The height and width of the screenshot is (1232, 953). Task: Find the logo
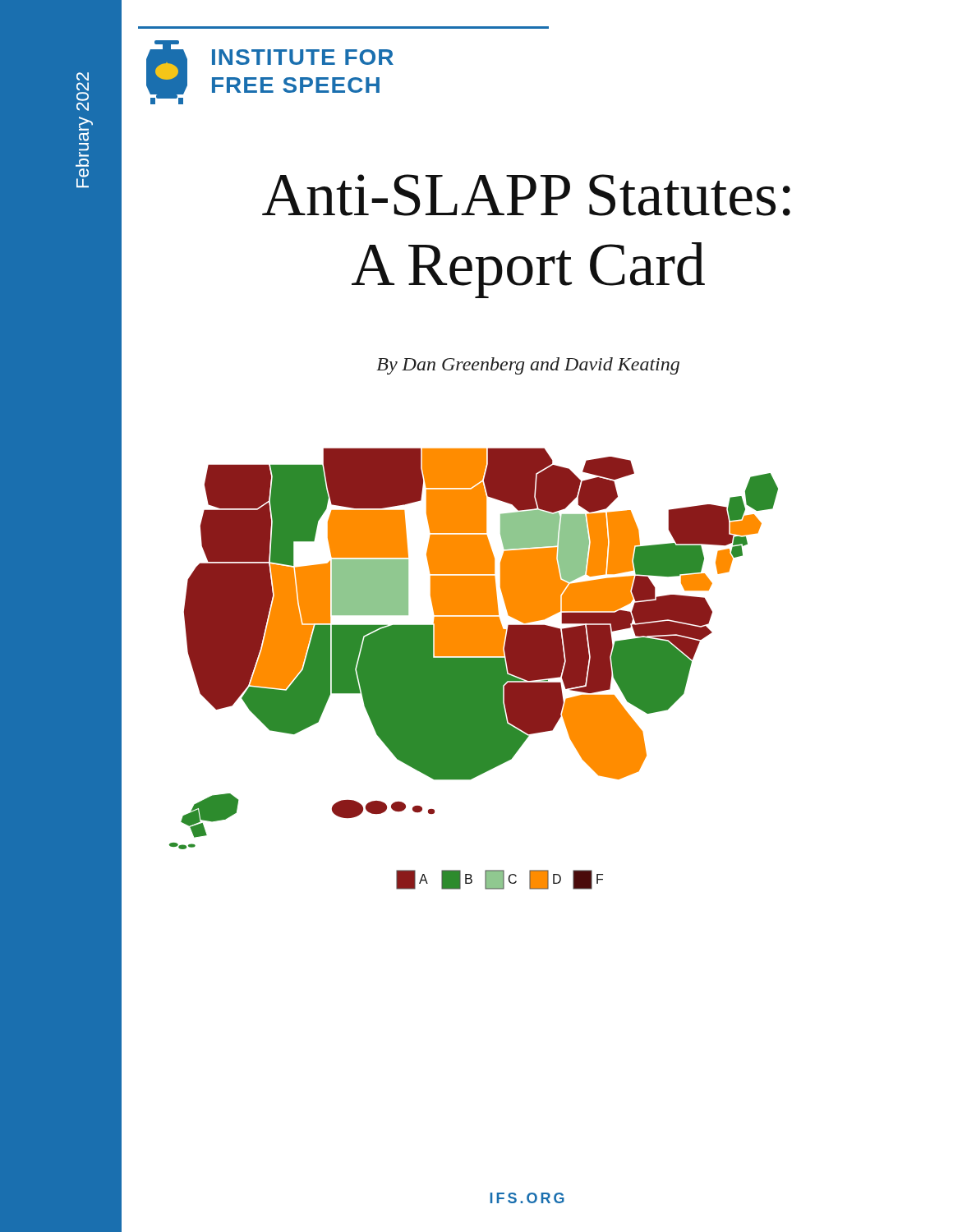click(x=343, y=65)
